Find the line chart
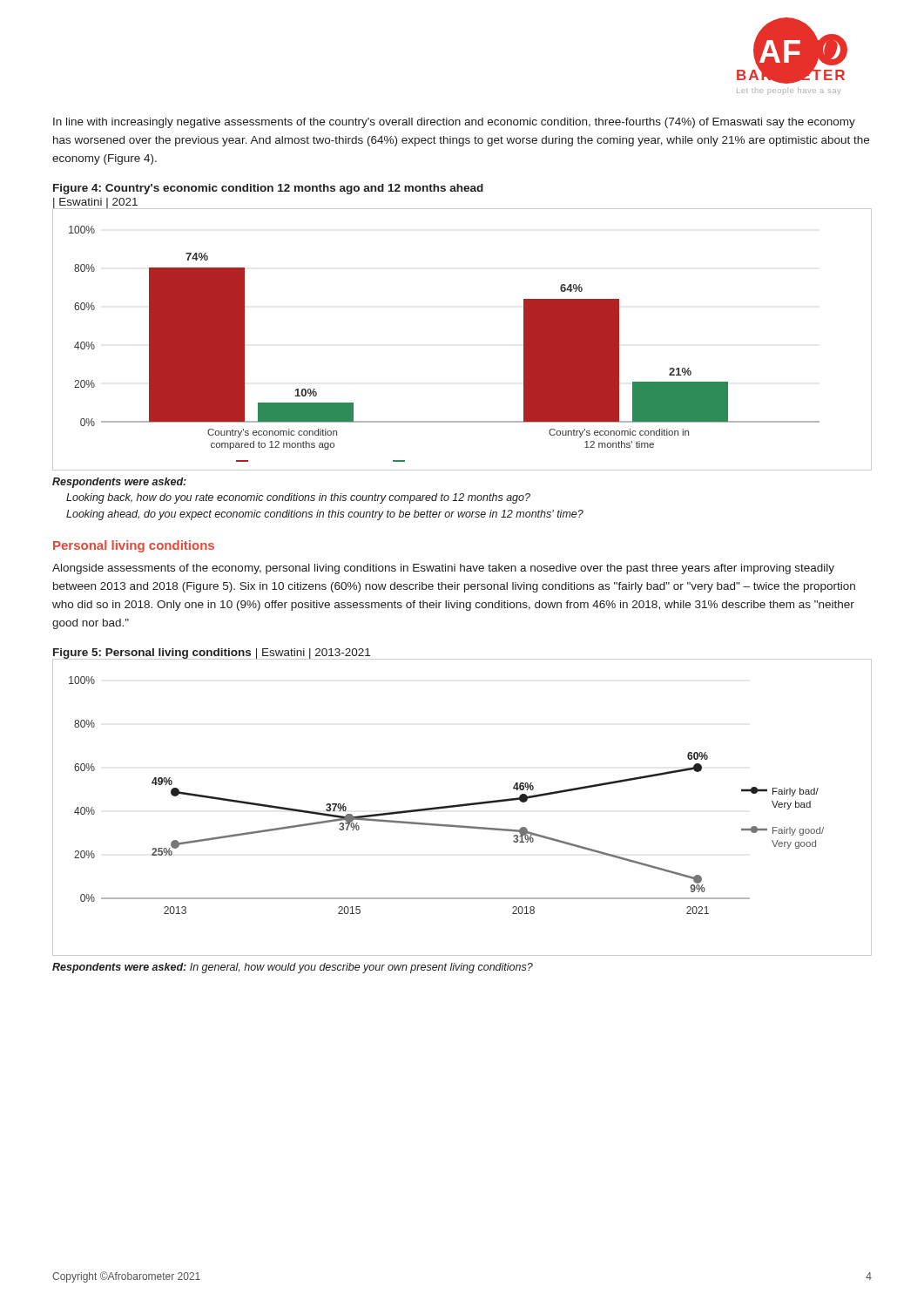This screenshot has height=1307, width=924. pyautogui.click(x=462, y=807)
